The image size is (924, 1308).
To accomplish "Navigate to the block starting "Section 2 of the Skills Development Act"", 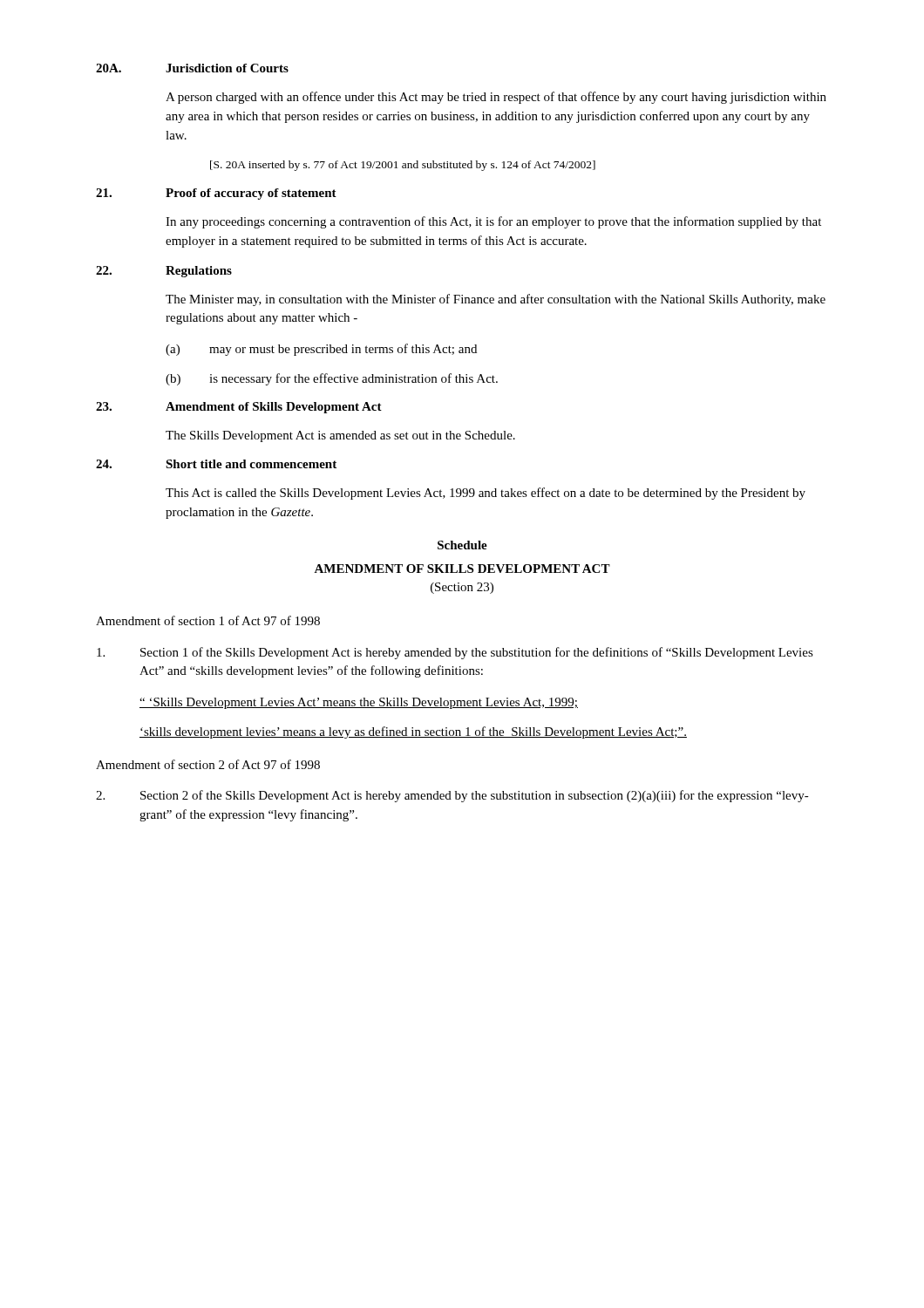I will tap(462, 806).
